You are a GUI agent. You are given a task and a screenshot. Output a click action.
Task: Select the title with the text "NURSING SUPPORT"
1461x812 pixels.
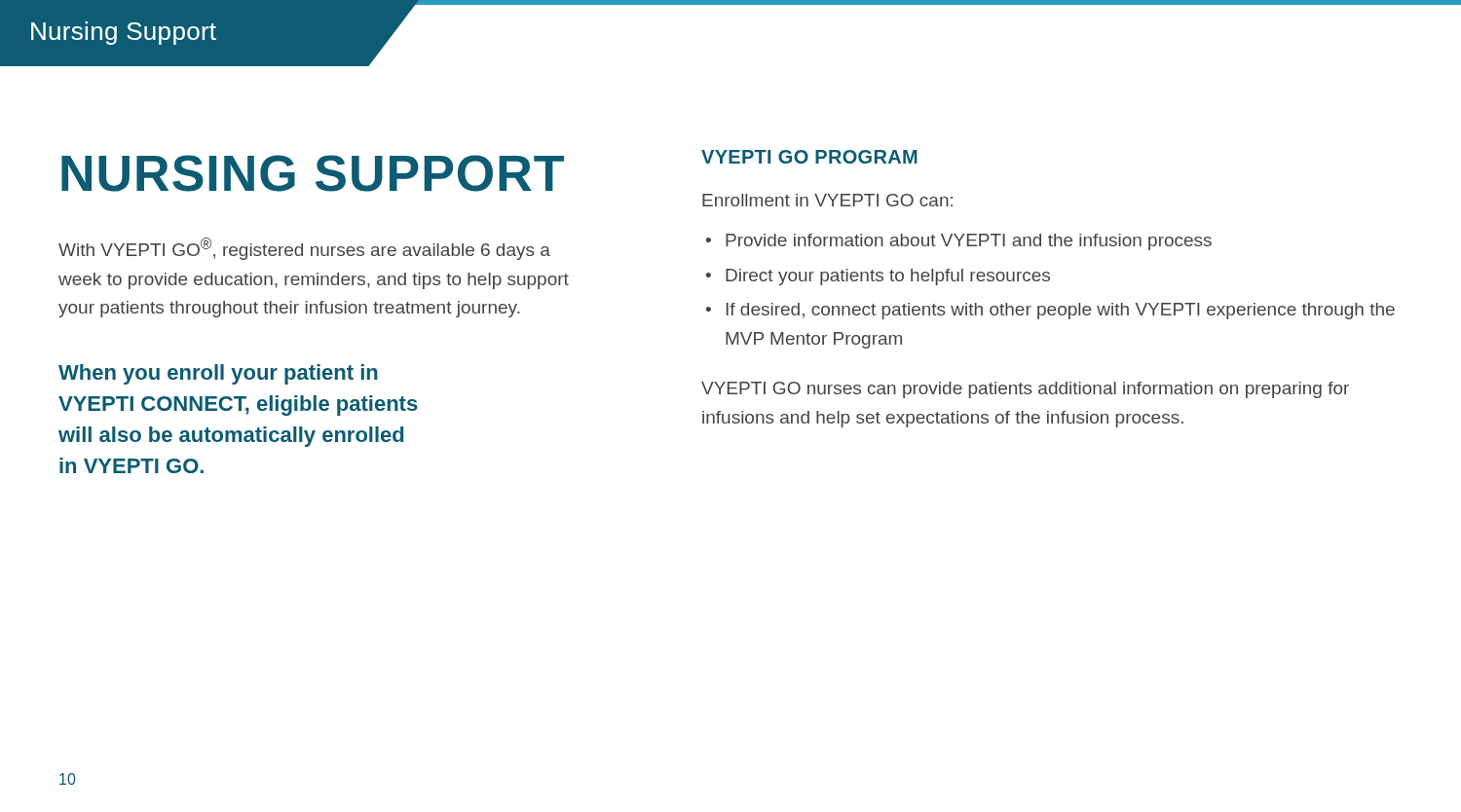pyautogui.click(x=321, y=174)
